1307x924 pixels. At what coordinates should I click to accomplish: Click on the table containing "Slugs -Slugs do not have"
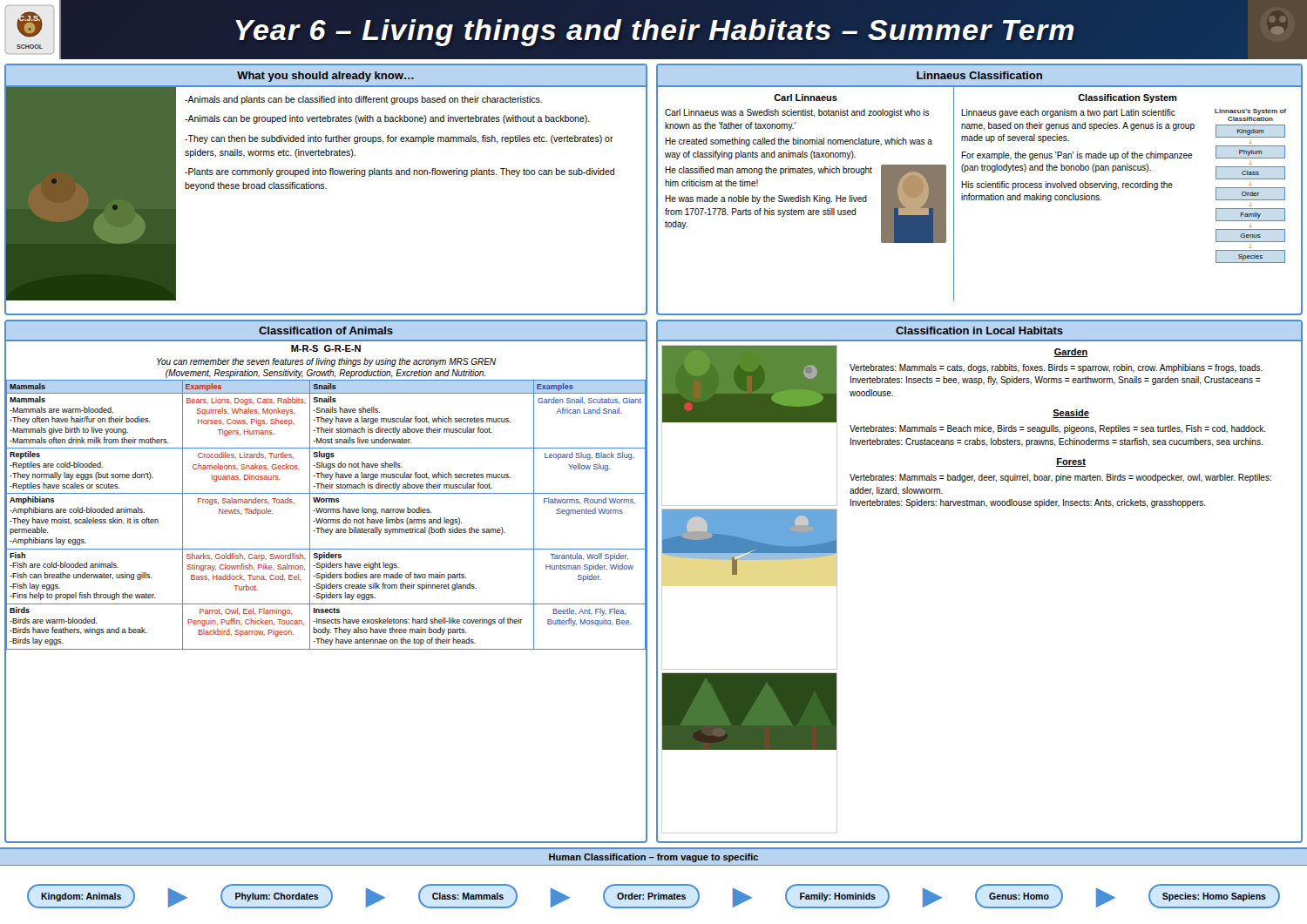coord(326,581)
